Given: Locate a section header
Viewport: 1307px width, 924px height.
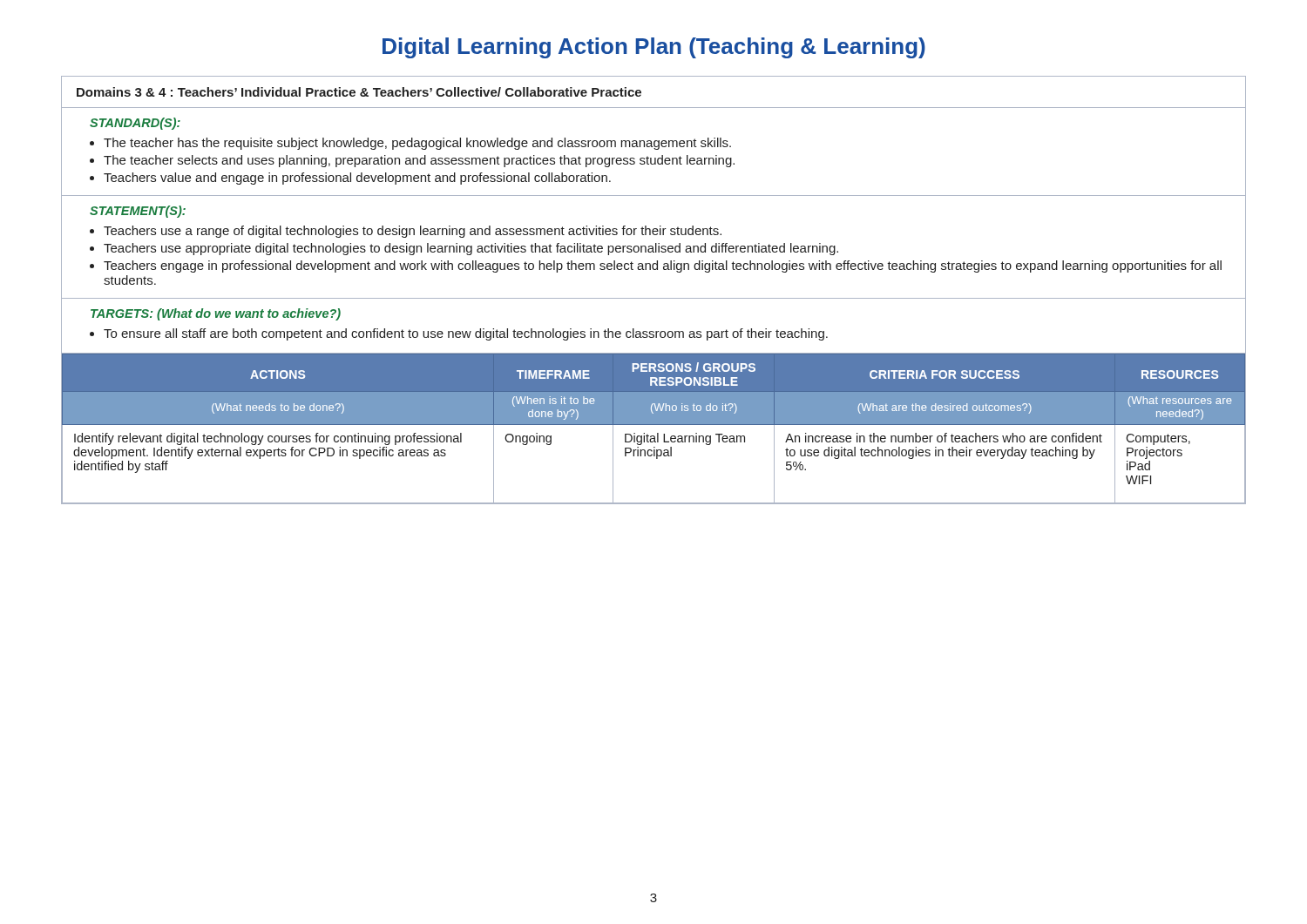Looking at the screenshot, I should pos(359,92).
